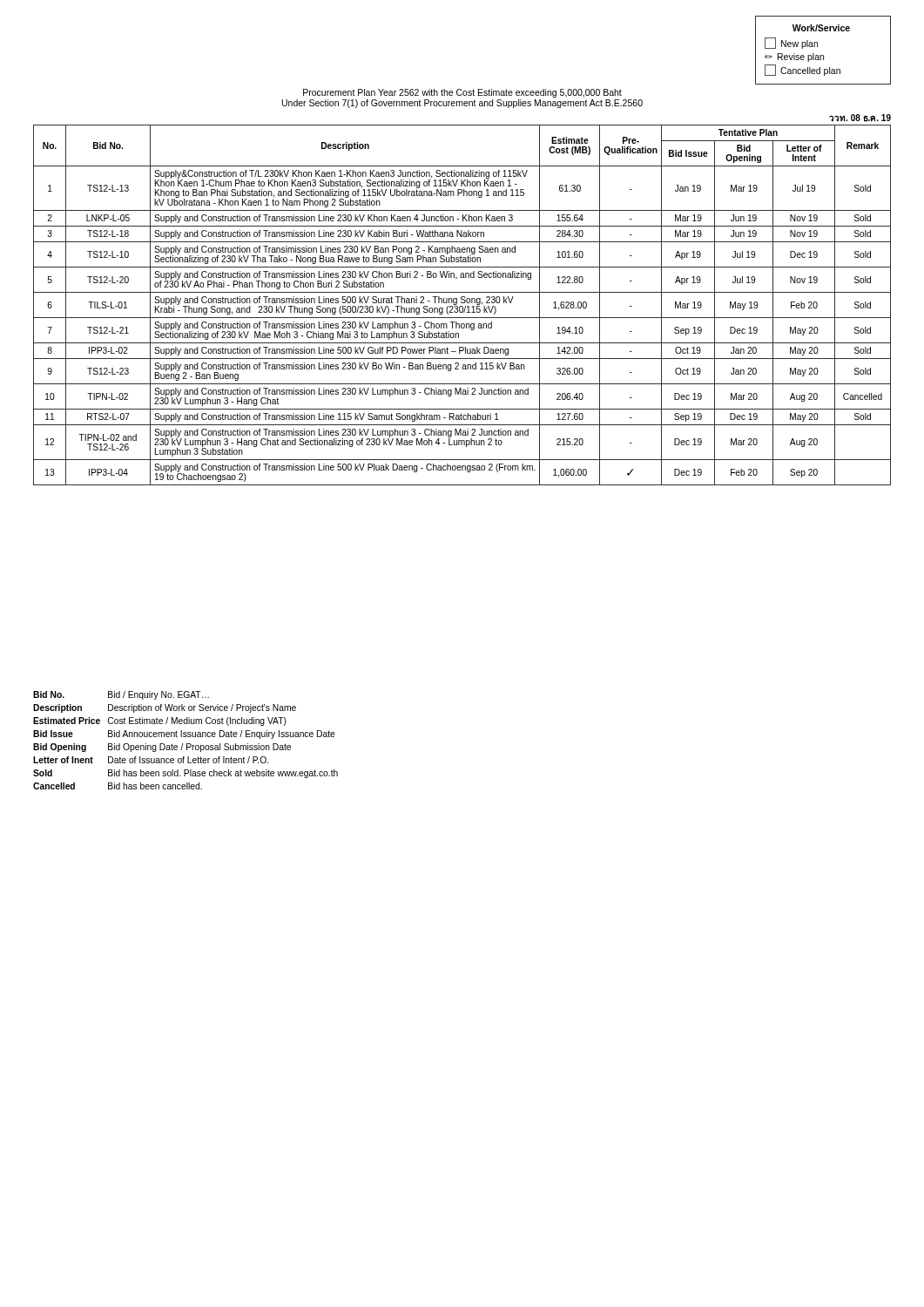Find the list item with the text "Bid No. Bid / Enquiry No. EGAT…"
This screenshot has width=924, height=1307.
[186, 695]
